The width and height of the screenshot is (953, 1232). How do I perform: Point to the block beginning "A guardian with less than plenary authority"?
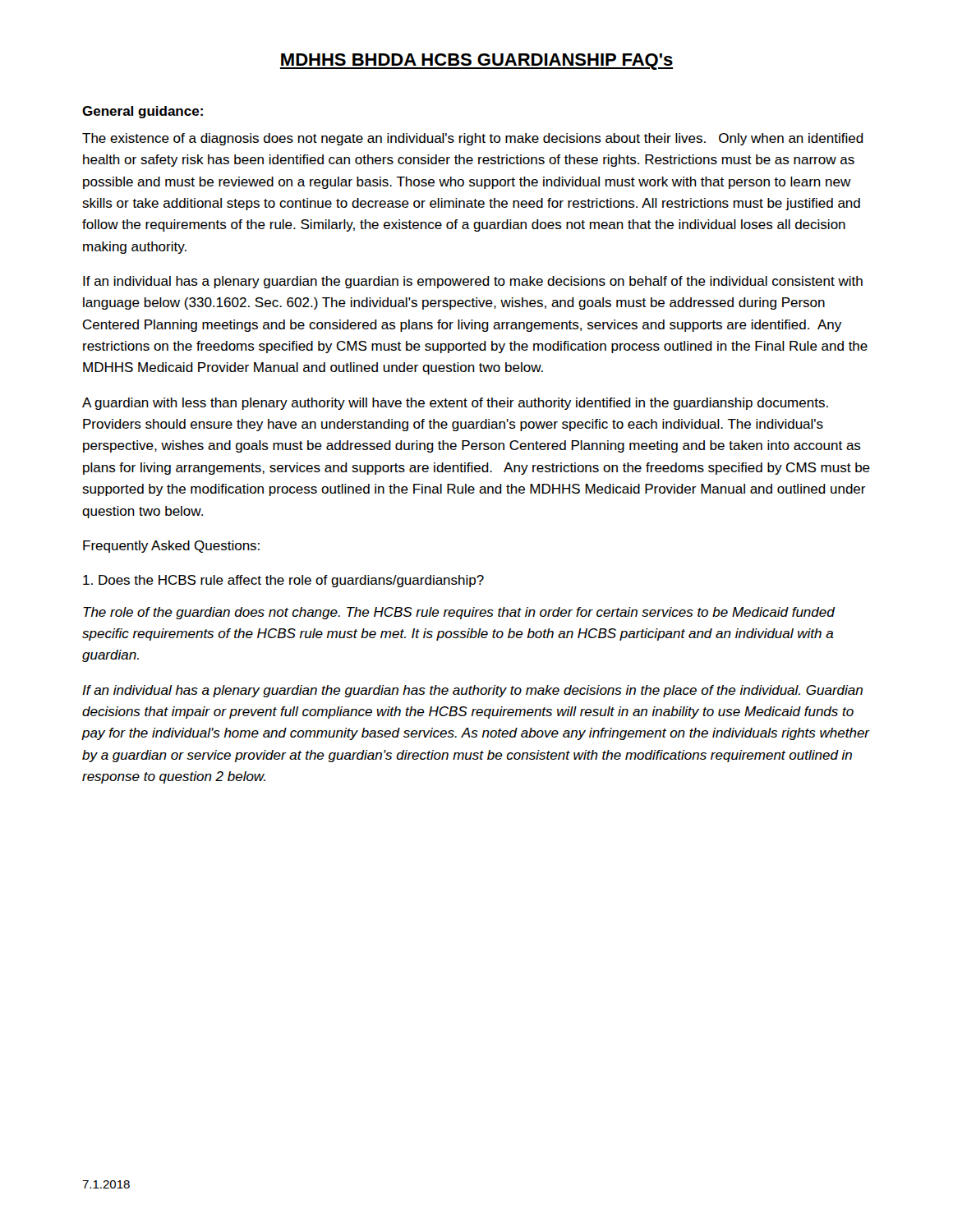click(476, 457)
